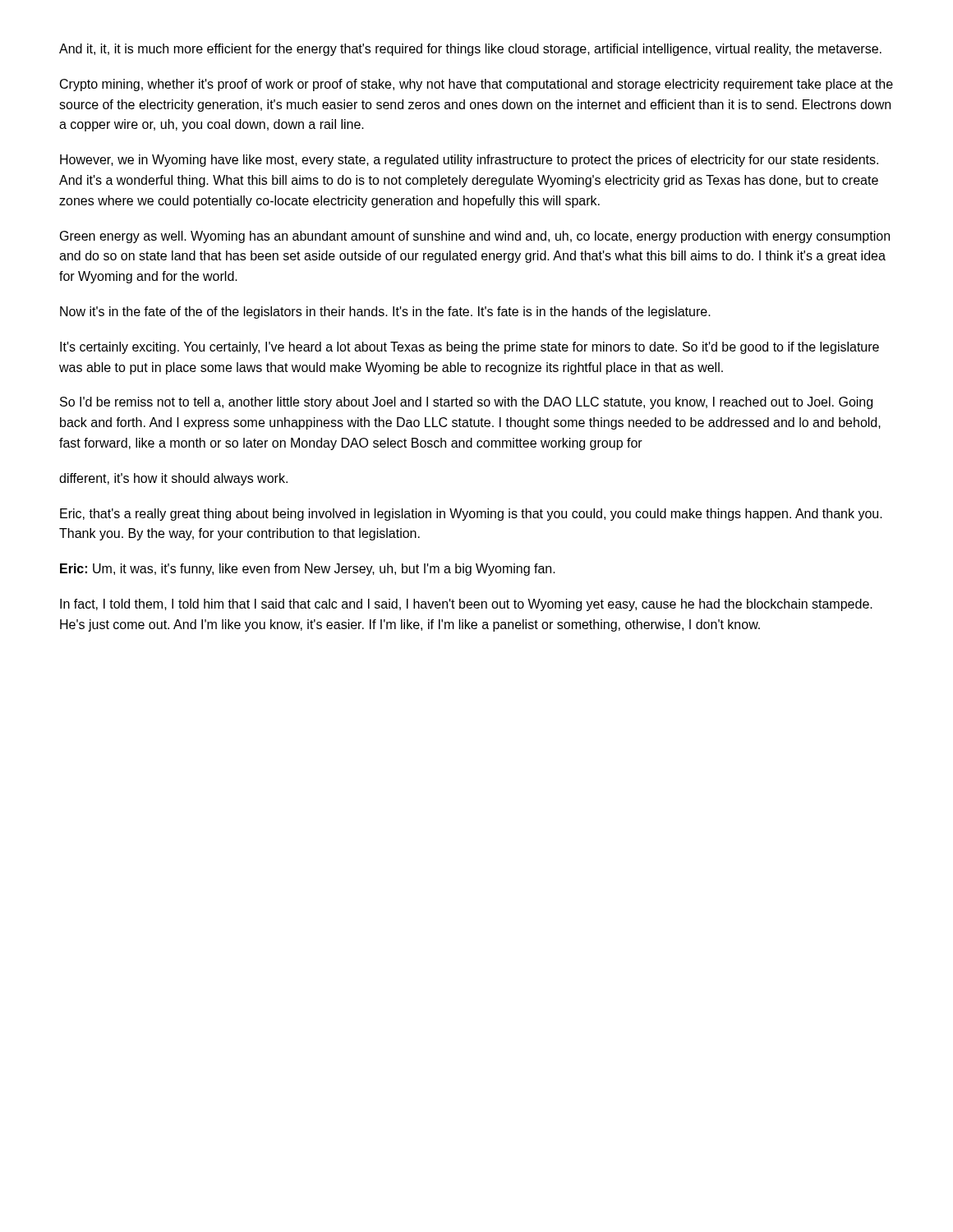This screenshot has width=953, height=1232.
Task: Navigate to the text starting "However, we in Wyoming have like most,"
Action: [469, 180]
